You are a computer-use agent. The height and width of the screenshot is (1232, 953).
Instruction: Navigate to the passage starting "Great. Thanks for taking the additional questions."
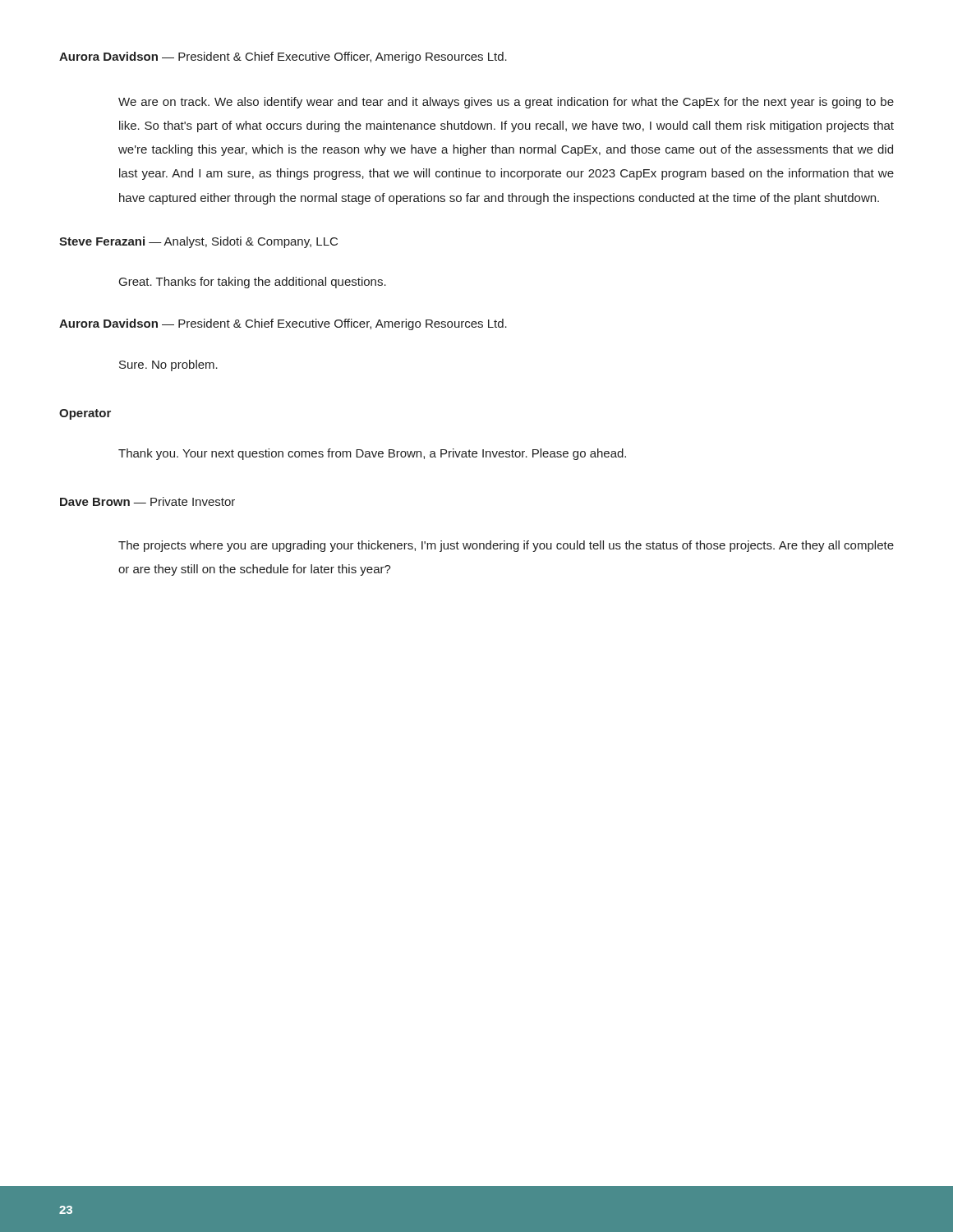(x=252, y=282)
